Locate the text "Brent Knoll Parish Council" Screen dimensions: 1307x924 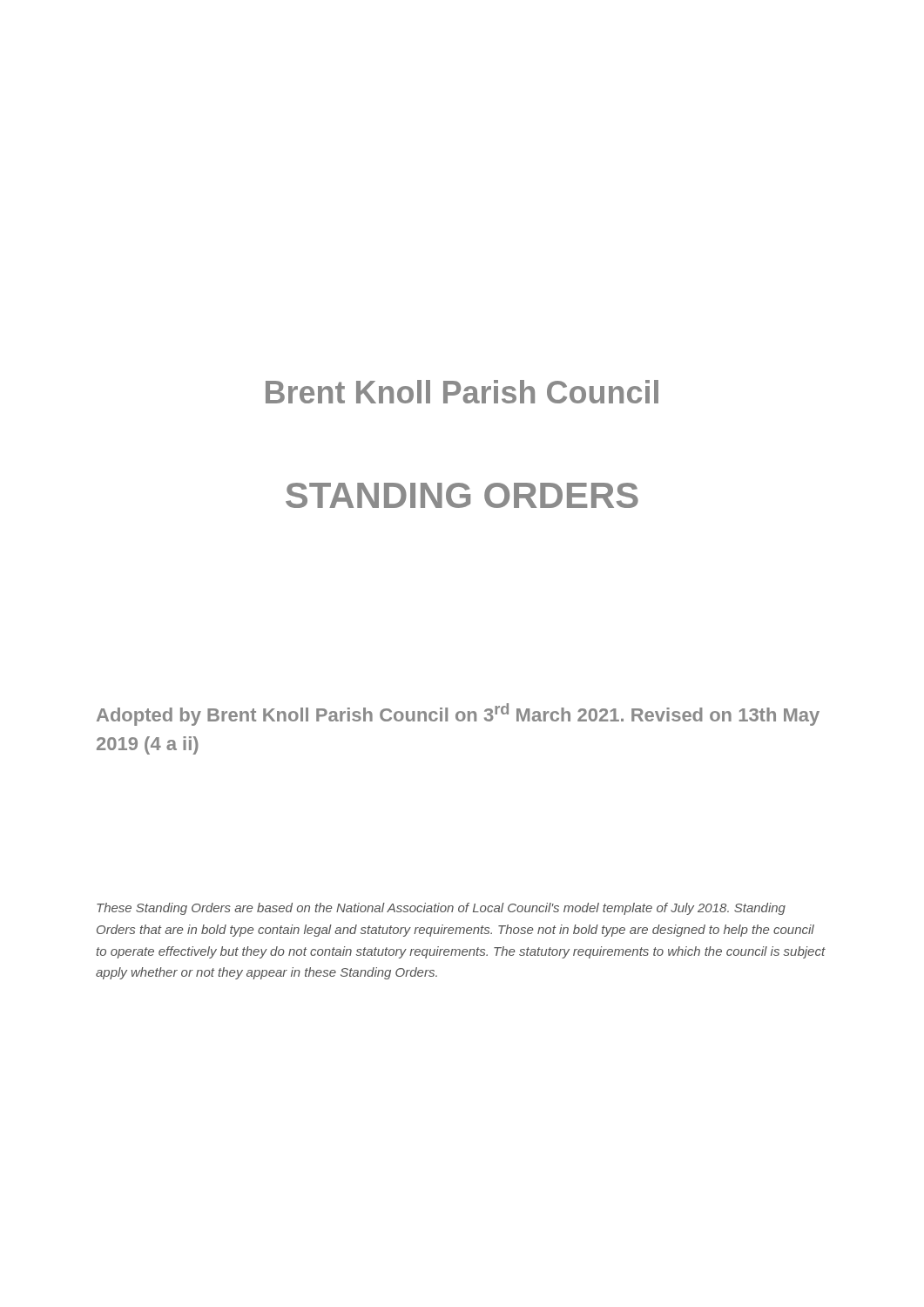pyautogui.click(x=462, y=393)
